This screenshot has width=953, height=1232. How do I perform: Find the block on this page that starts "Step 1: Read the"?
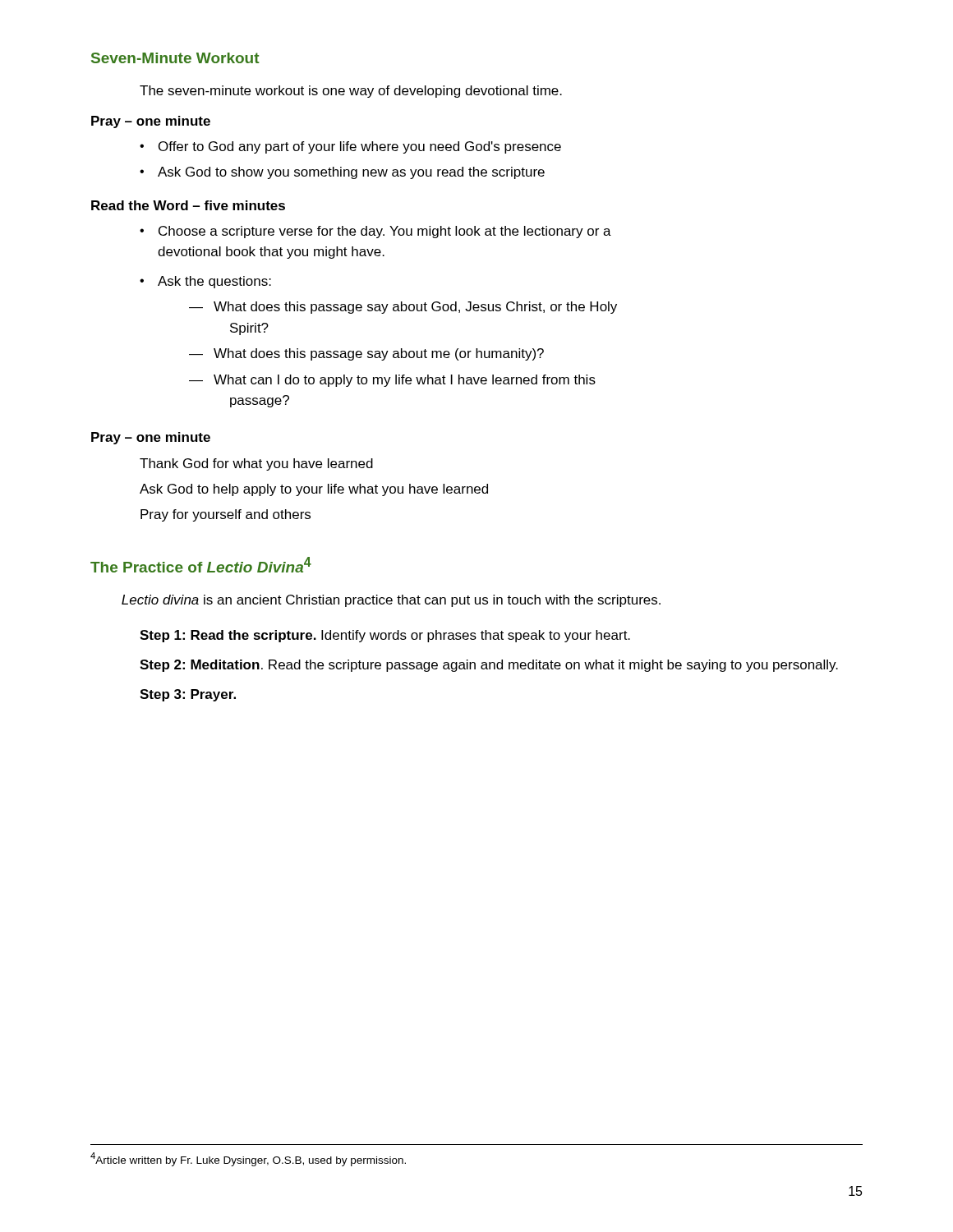point(385,635)
